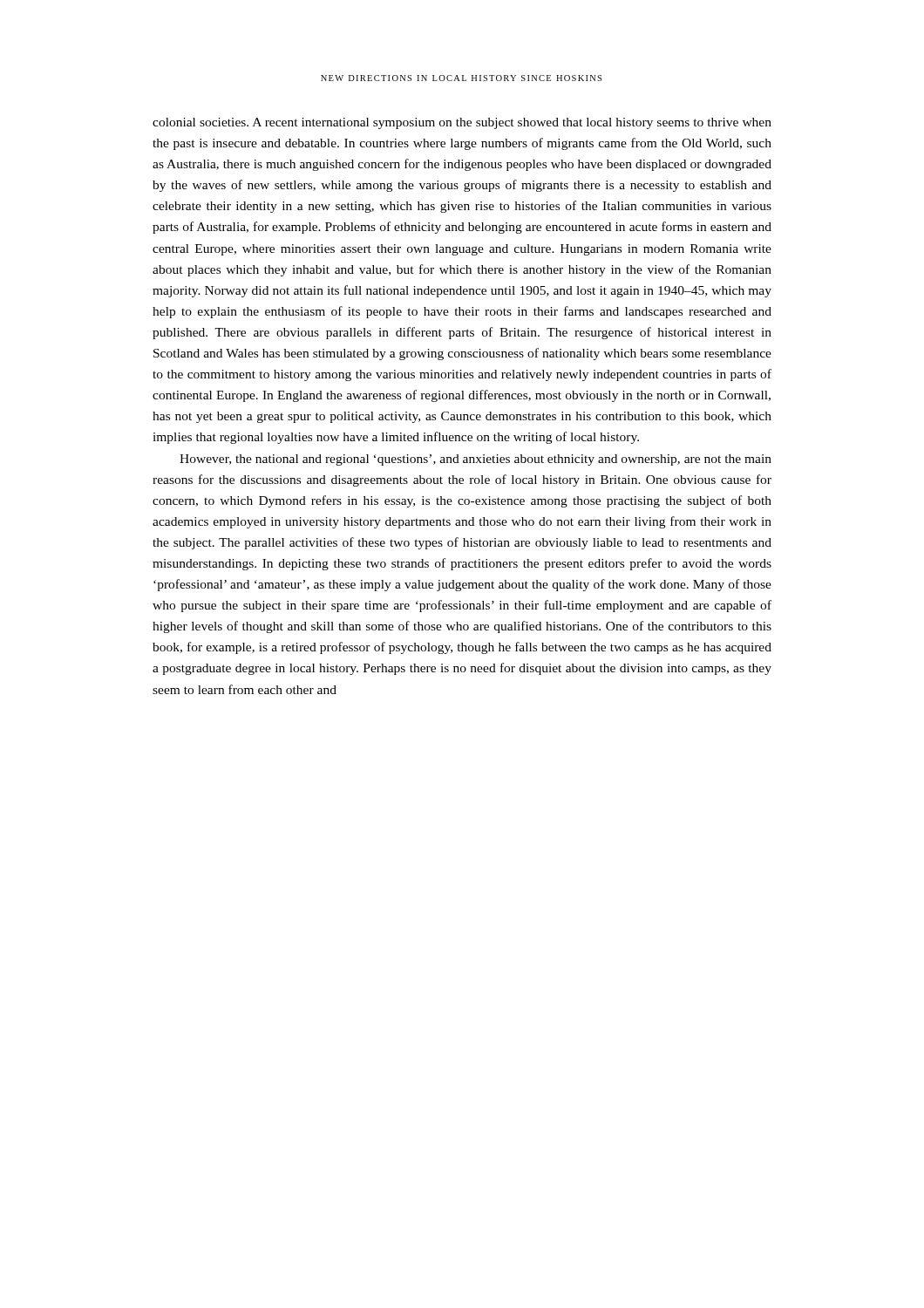The image size is (924, 1308).
Task: Point to the region starting "colonial societies. A"
Action: coord(462,279)
